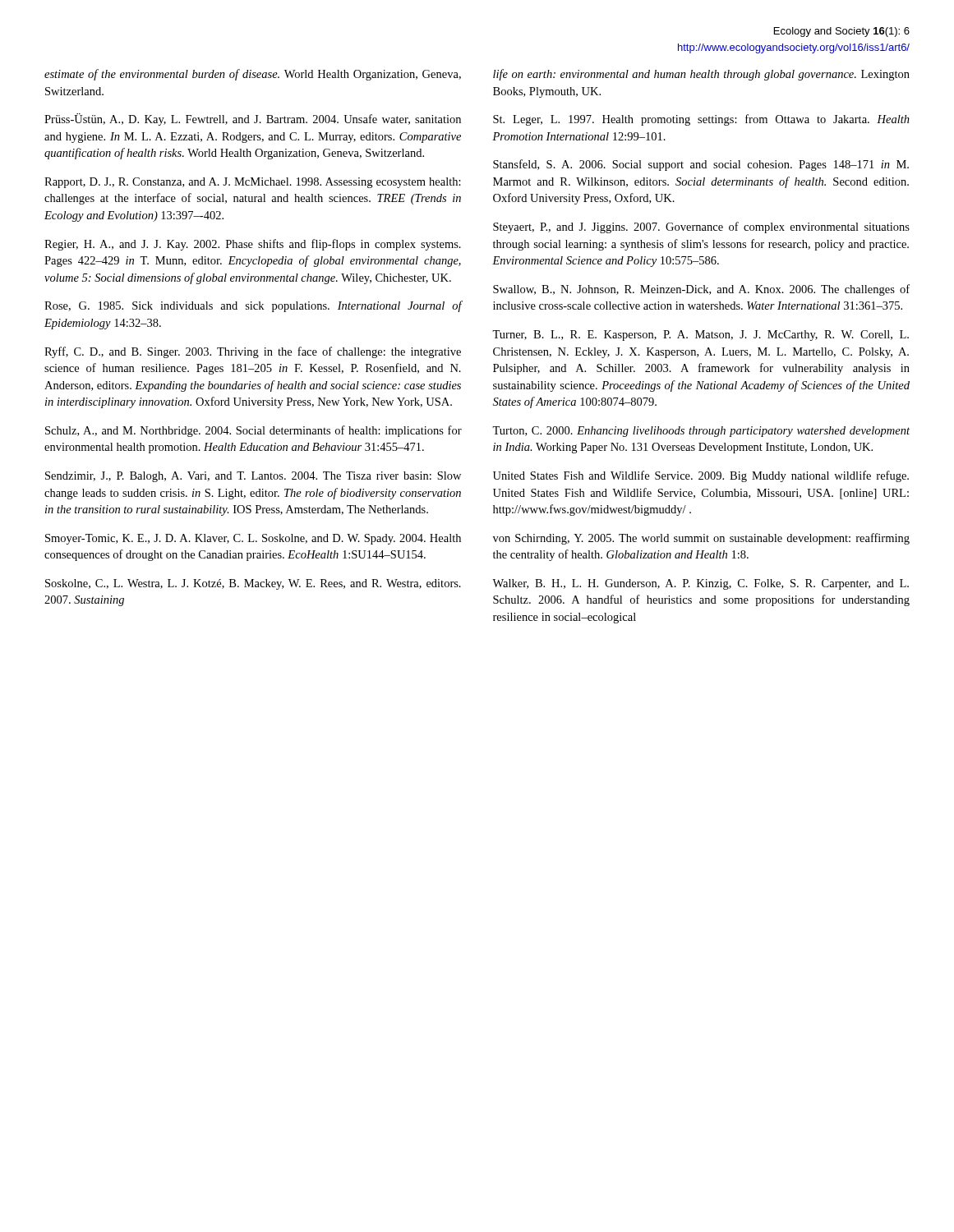Locate the text block containing "Walker, B. H., L."
The image size is (954, 1232).
701,600
